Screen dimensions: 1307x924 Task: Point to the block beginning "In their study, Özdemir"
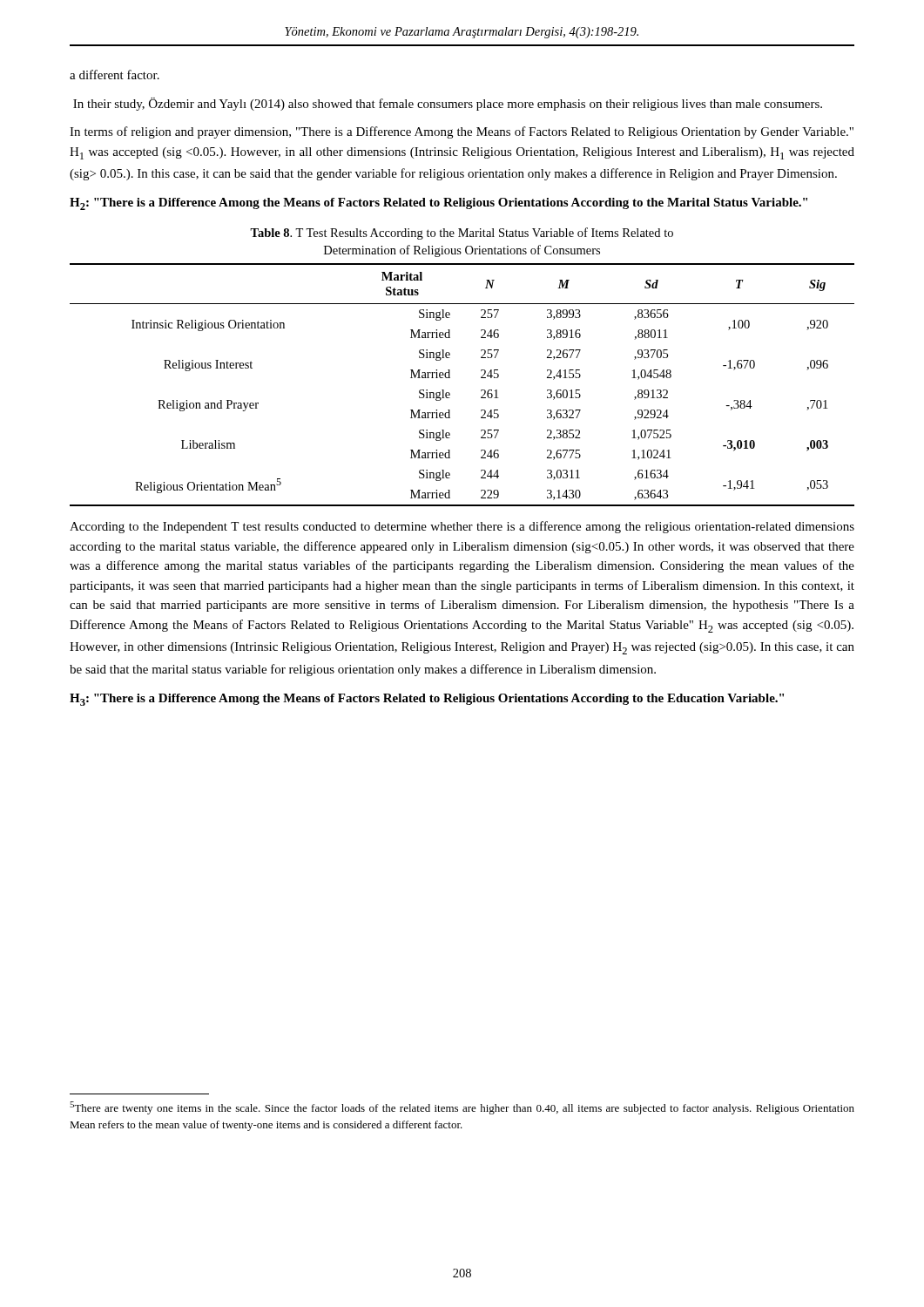[446, 103]
